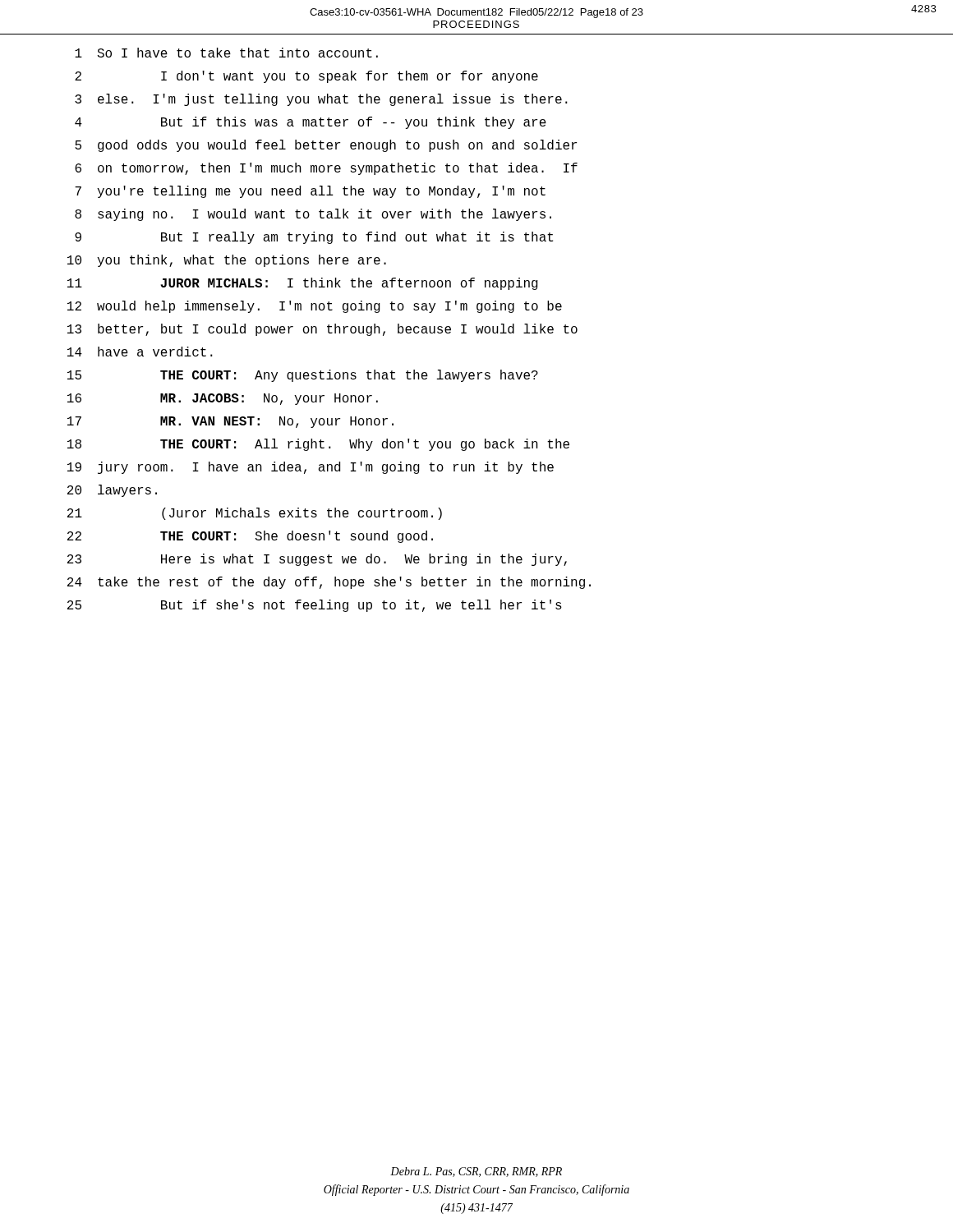The width and height of the screenshot is (953, 1232).
Task: Navigate to the passage starting "10 you think, what the options"
Action: tap(227, 261)
